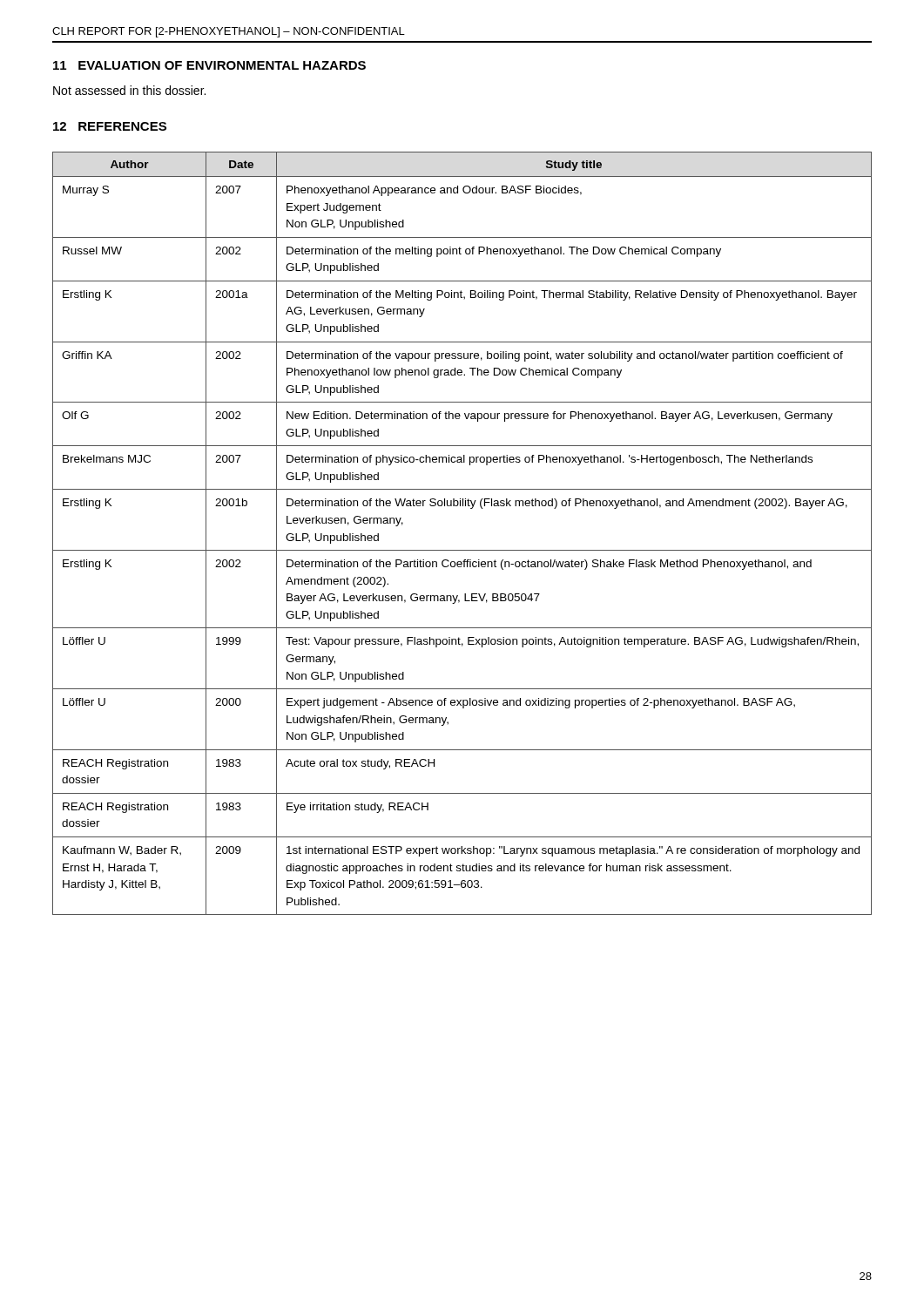
Task: Point to the block starting "11 EVALUATION OF ENVIRONMENTAL HAZARDS"
Action: tap(209, 65)
